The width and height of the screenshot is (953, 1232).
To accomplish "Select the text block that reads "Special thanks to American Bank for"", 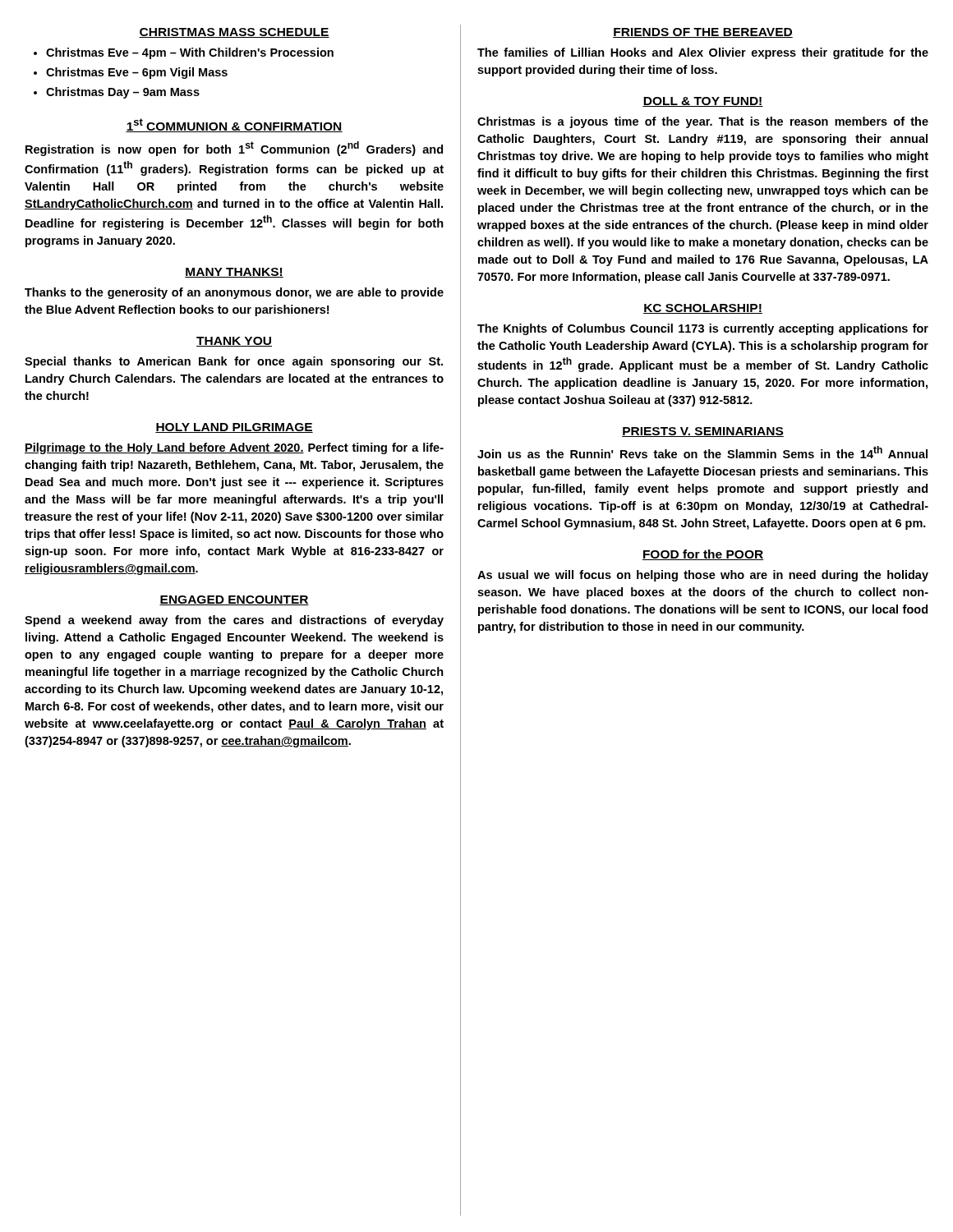I will pyautogui.click(x=234, y=379).
